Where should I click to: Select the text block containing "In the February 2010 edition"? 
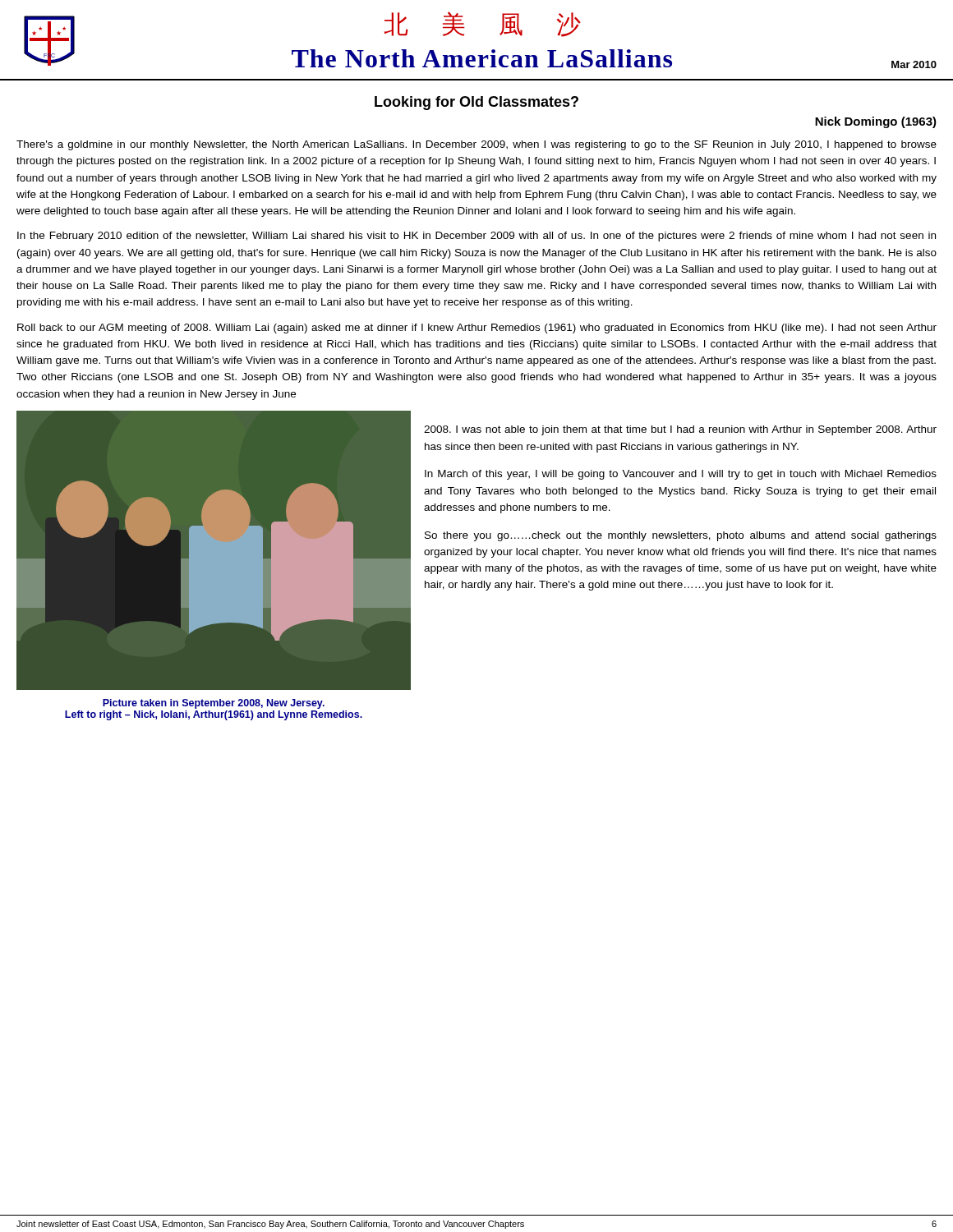point(476,269)
